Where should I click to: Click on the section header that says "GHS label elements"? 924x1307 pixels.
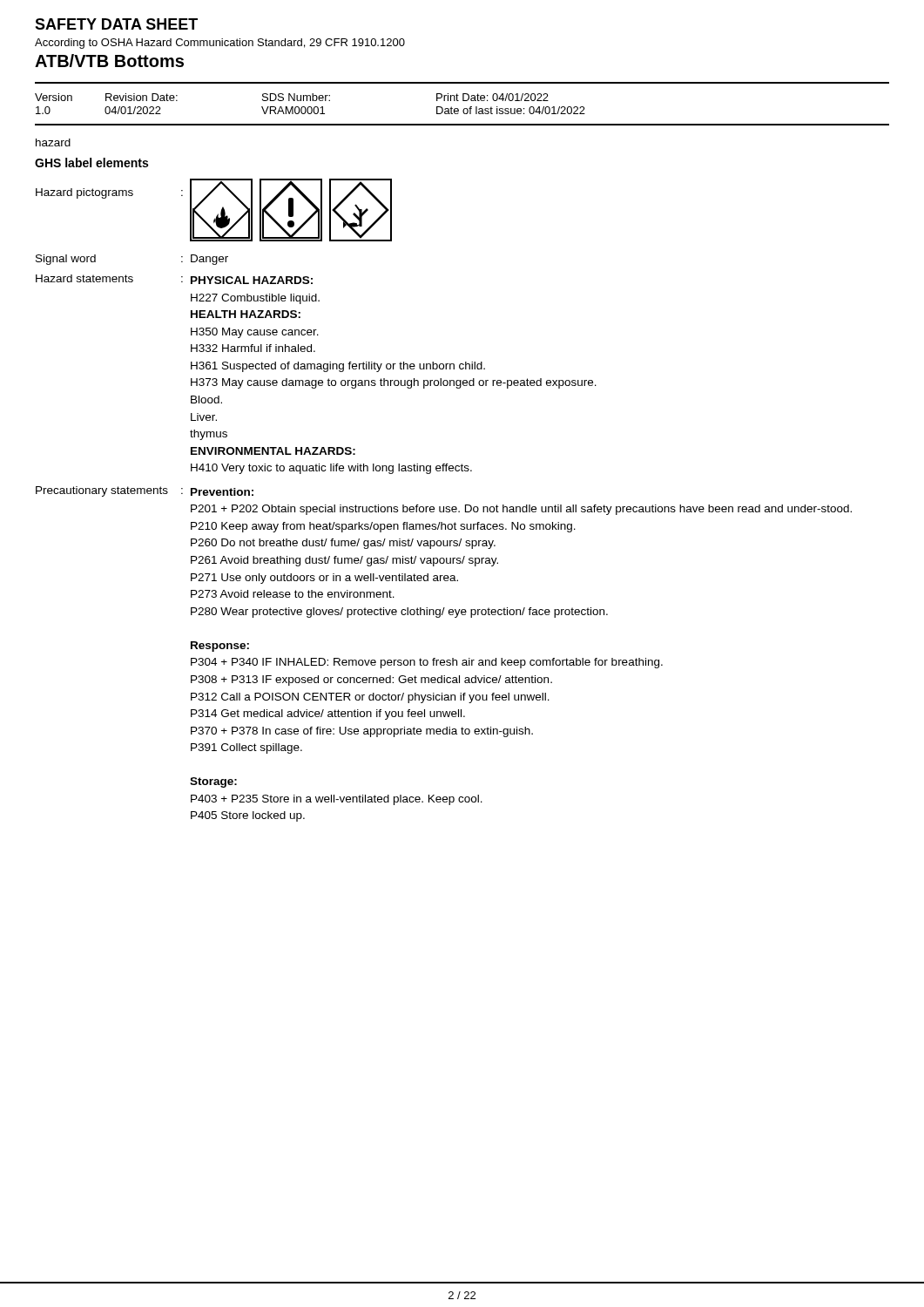[x=92, y=163]
